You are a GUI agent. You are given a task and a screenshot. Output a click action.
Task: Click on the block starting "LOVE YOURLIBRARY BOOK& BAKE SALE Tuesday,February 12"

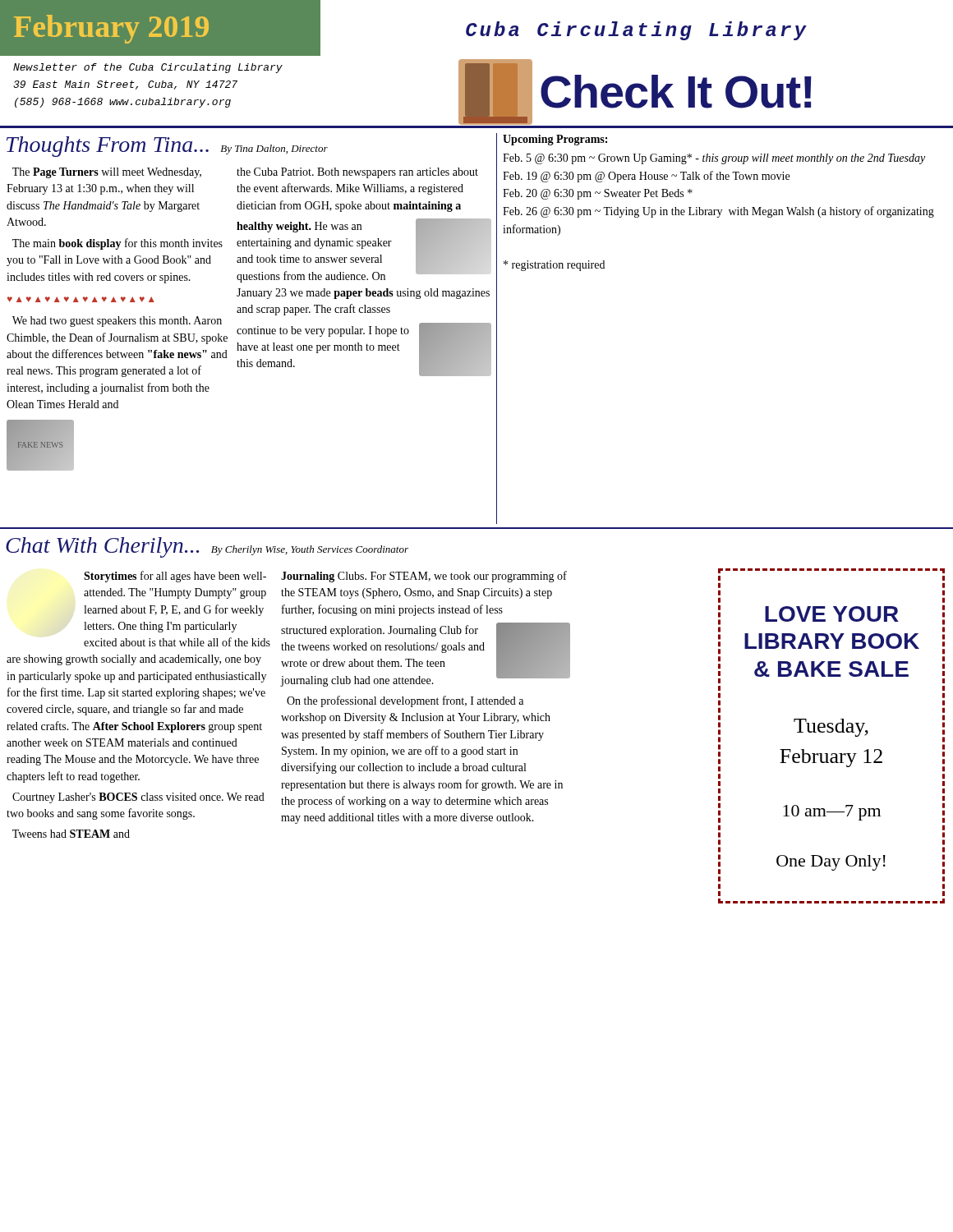831,736
